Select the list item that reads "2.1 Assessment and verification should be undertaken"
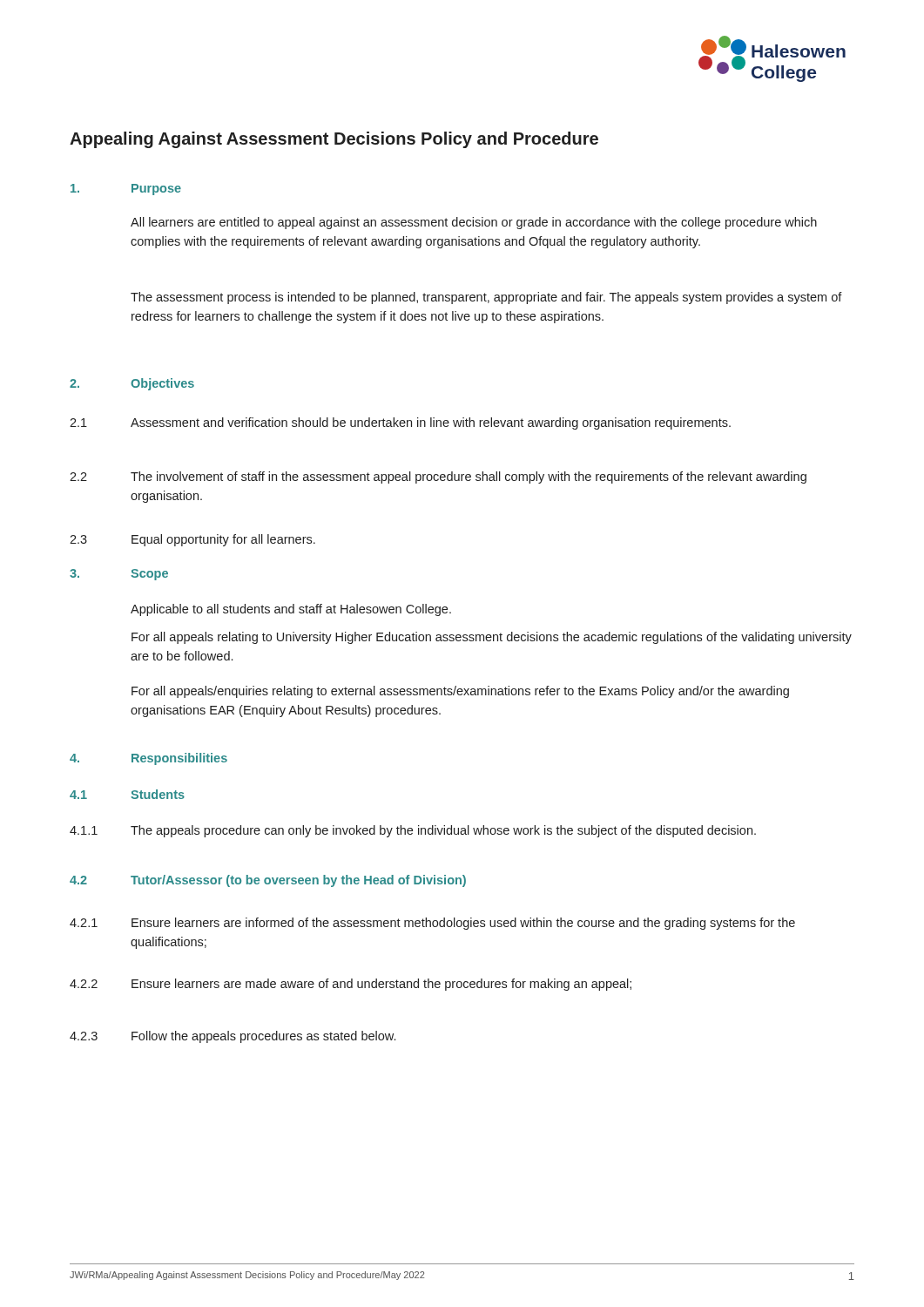 [x=401, y=423]
